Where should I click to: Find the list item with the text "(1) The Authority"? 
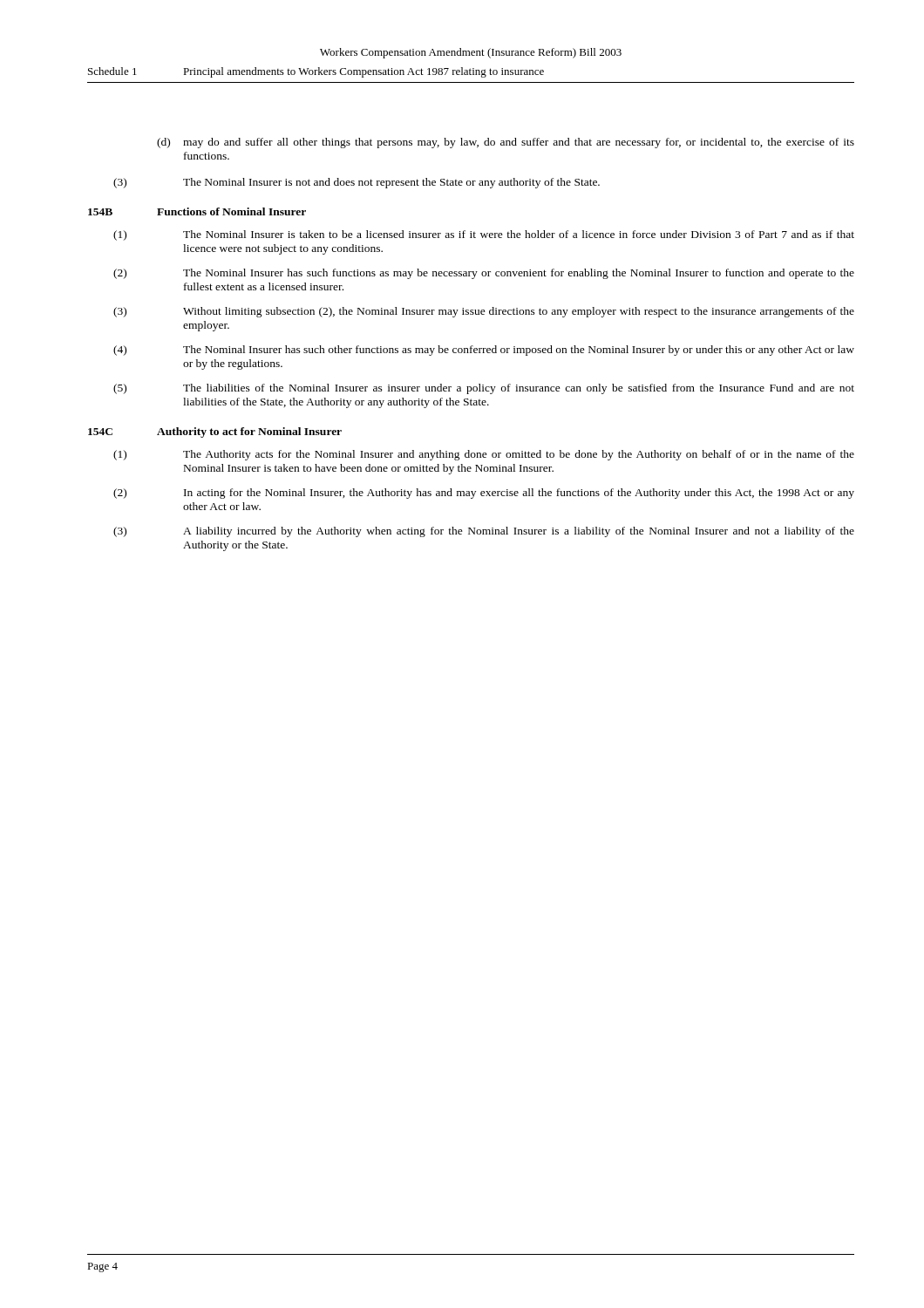[471, 461]
